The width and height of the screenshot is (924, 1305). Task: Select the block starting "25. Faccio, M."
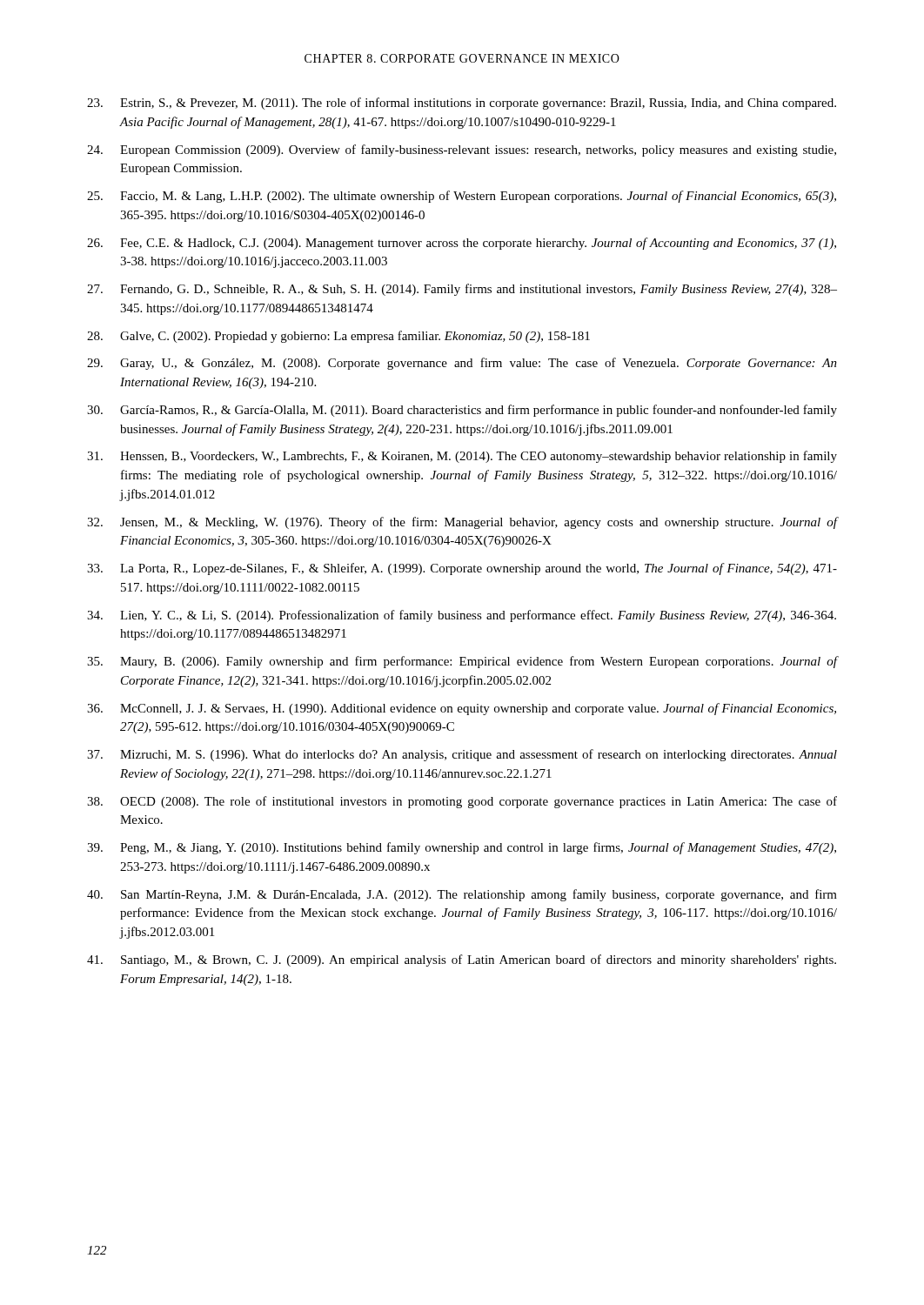(x=462, y=206)
